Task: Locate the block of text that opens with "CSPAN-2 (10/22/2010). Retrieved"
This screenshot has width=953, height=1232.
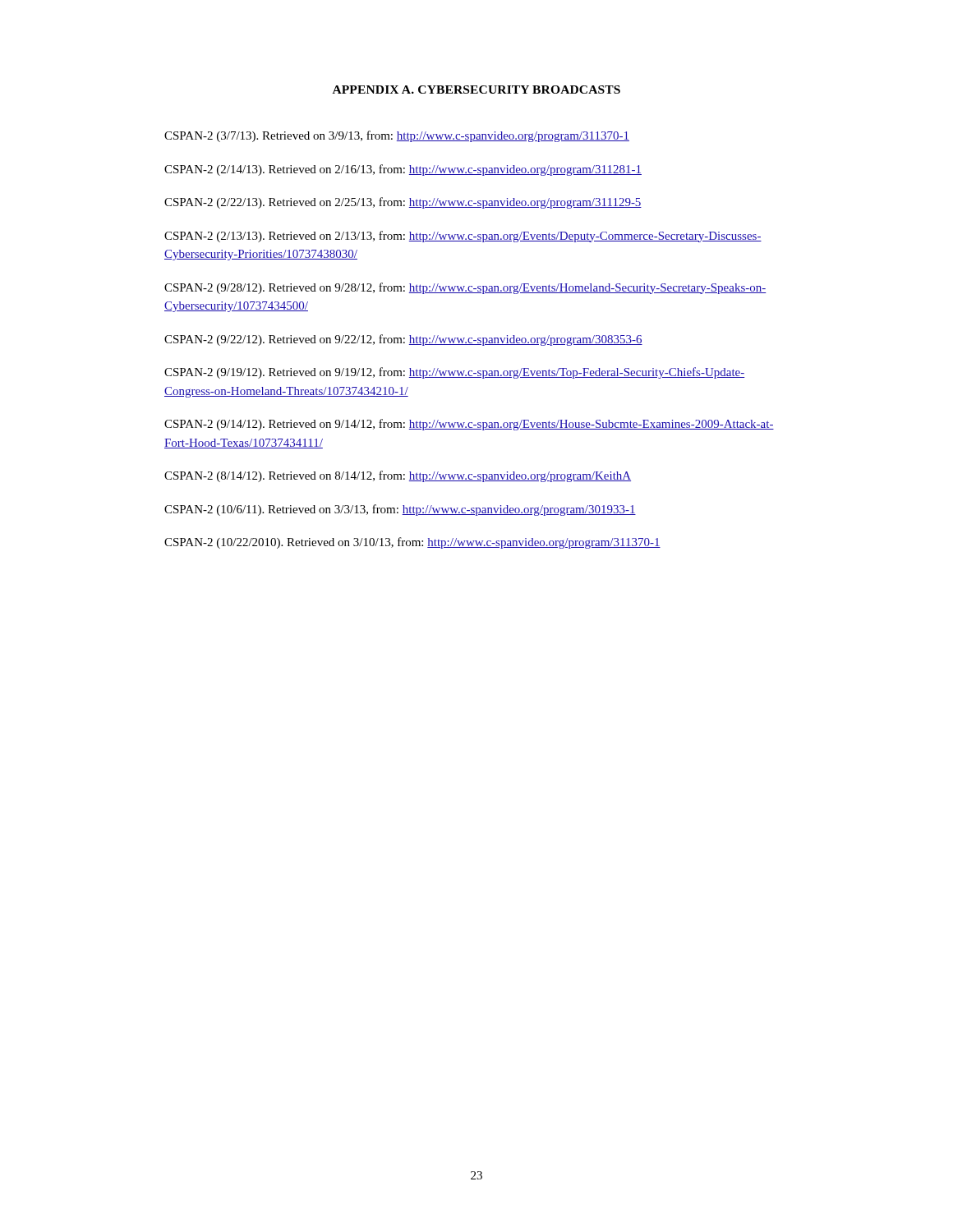Action: click(x=412, y=542)
